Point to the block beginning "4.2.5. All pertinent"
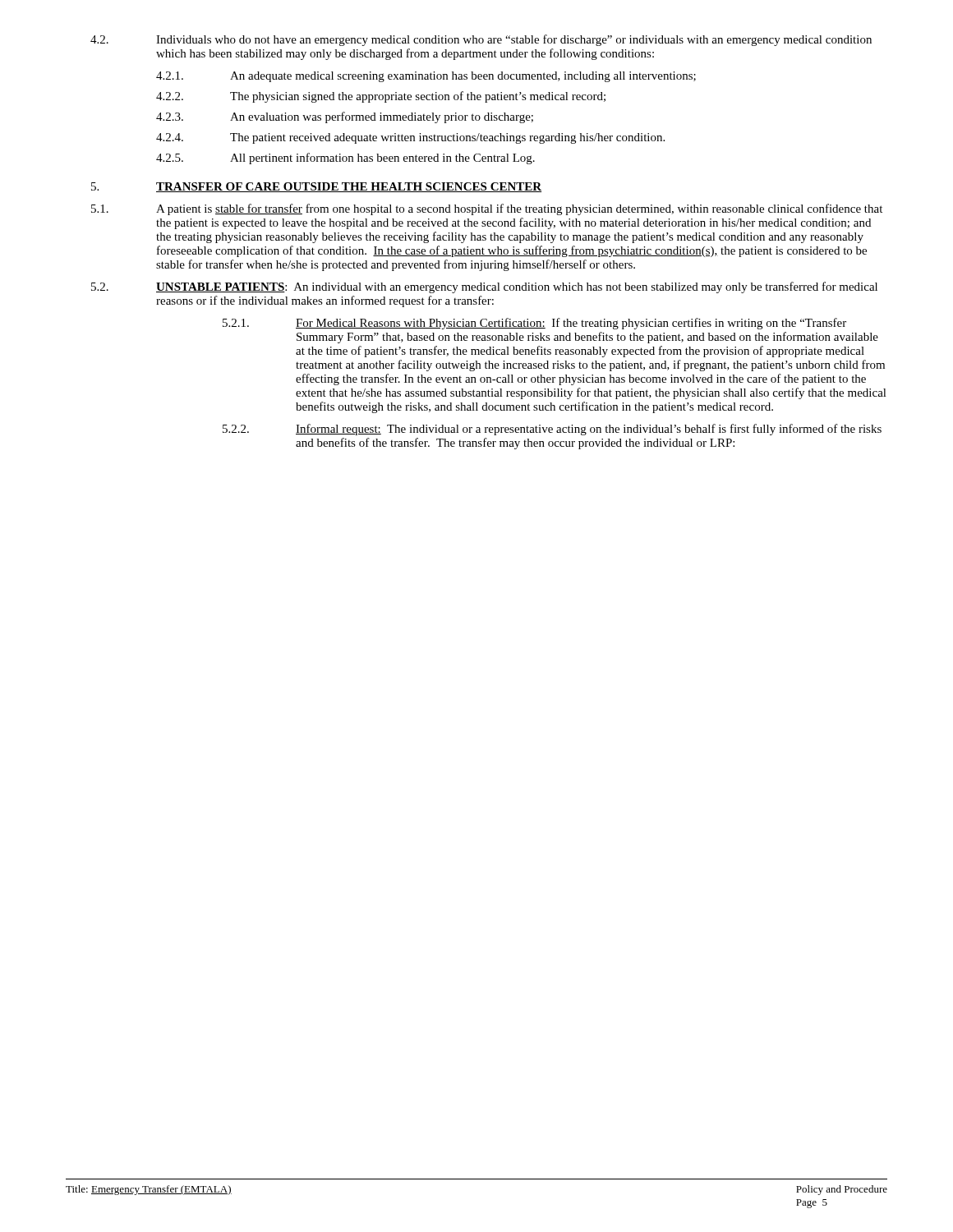 [522, 158]
